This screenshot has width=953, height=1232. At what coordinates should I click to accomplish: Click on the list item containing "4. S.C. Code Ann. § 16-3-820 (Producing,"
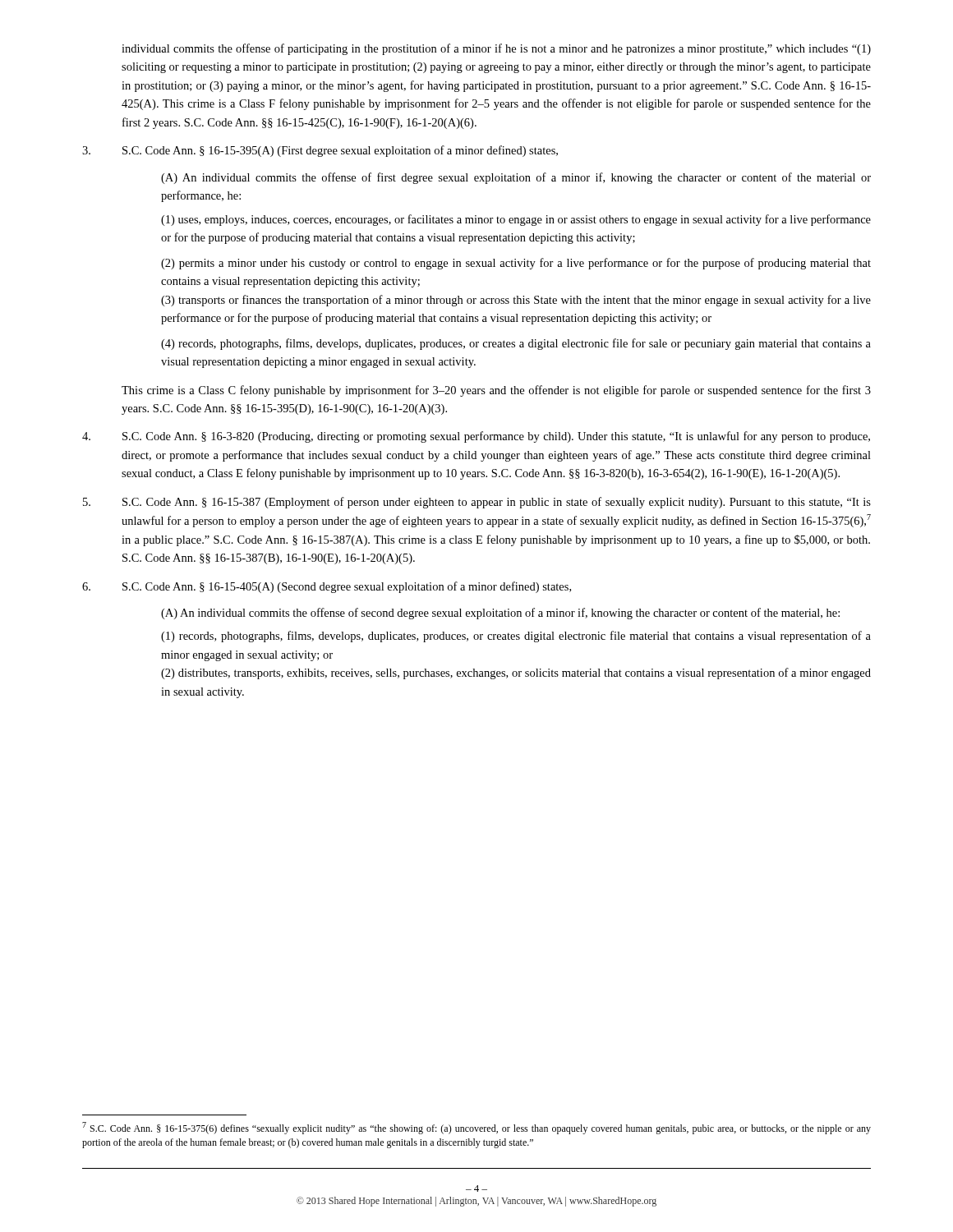pos(476,455)
